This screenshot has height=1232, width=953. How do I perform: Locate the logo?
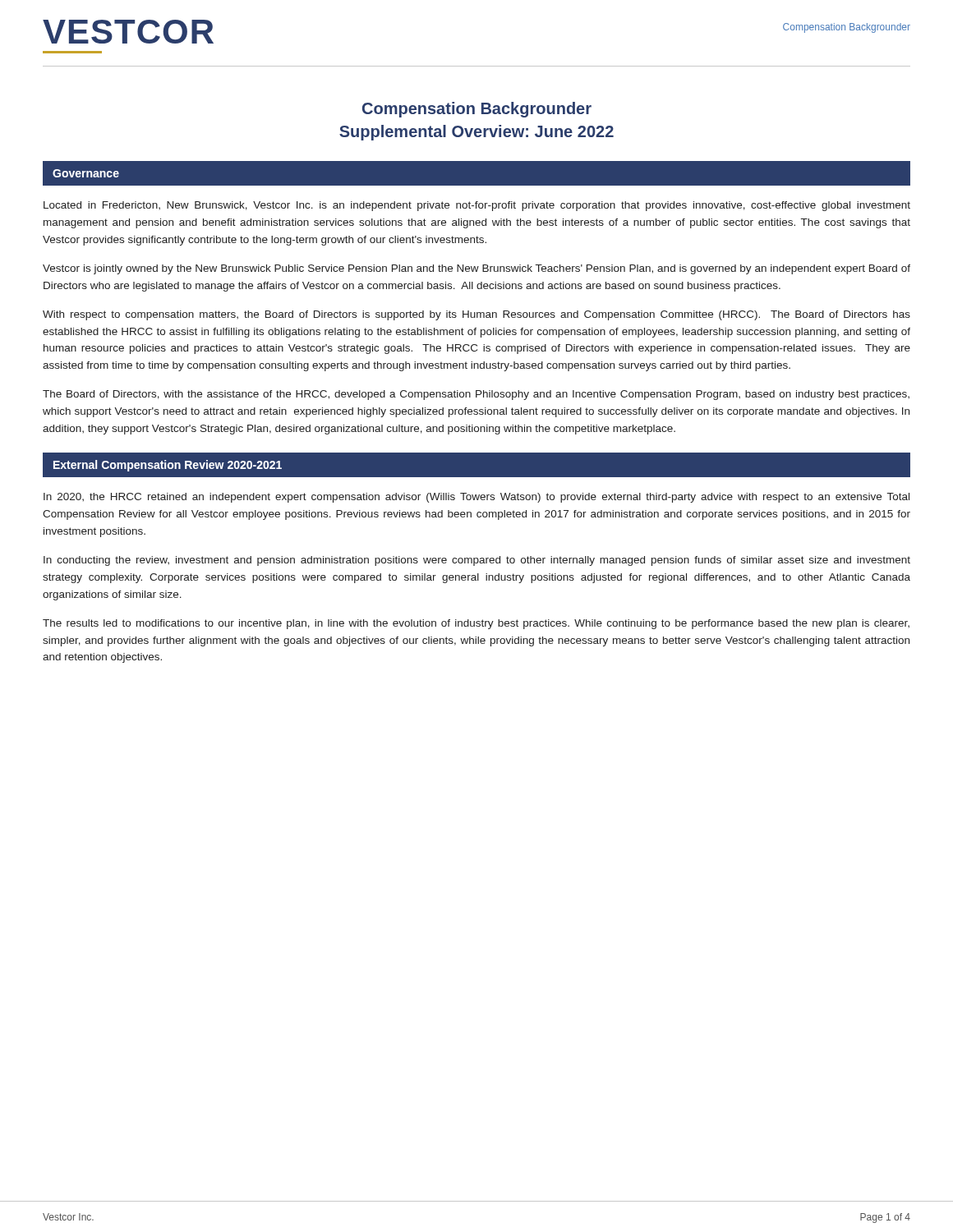[129, 34]
